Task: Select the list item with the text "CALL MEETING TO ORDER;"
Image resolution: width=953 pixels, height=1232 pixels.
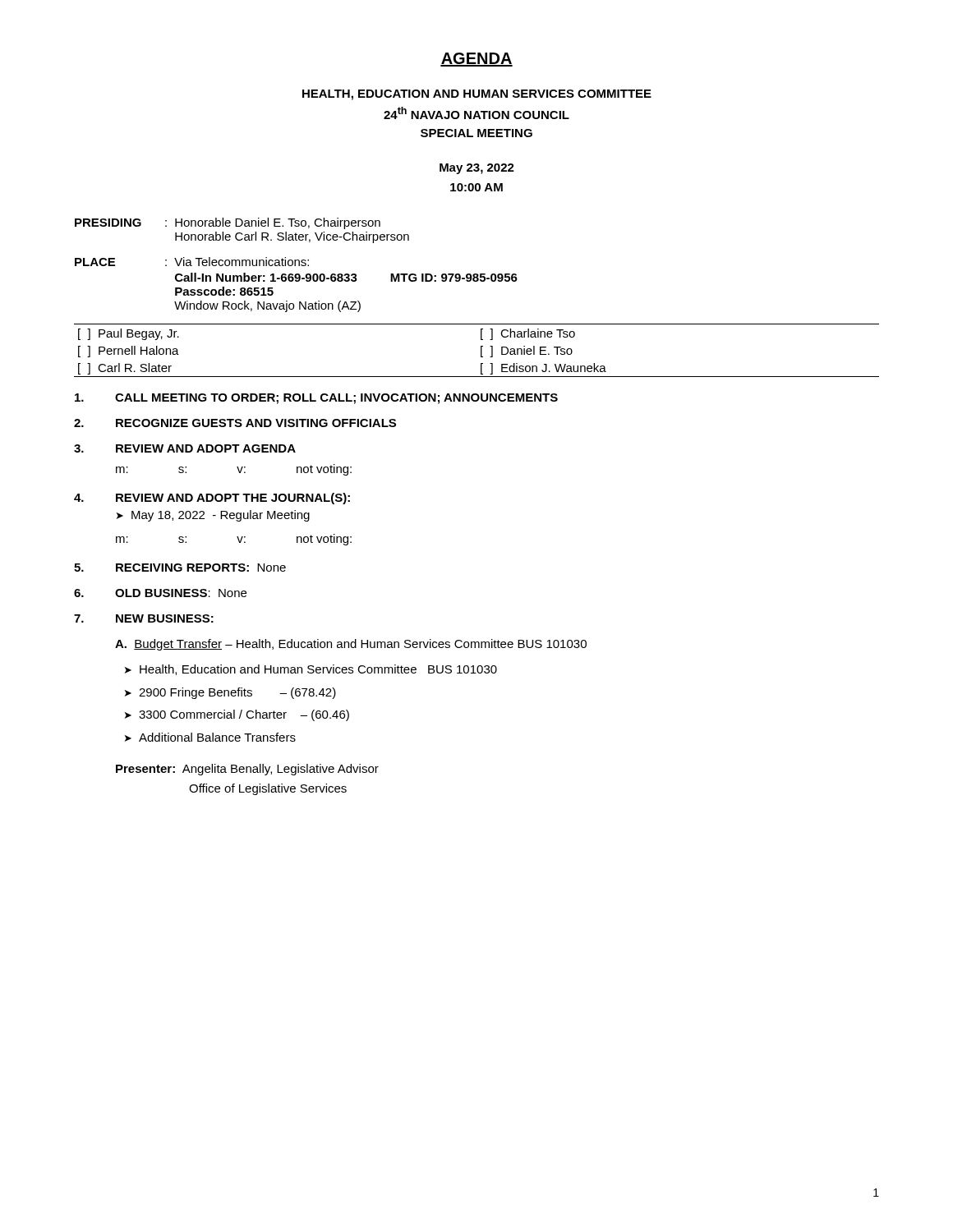Action: (476, 397)
